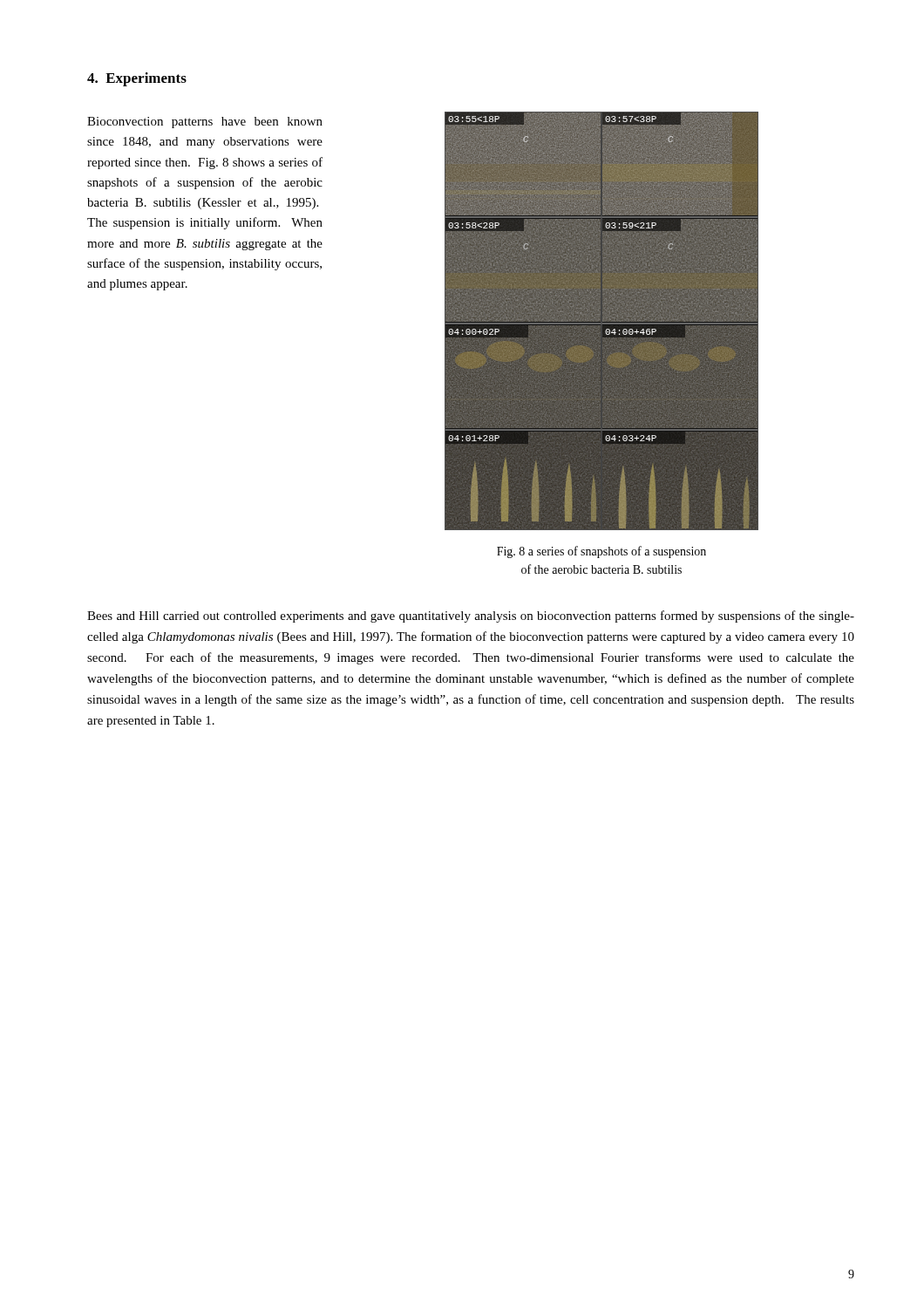This screenshot has height=1308, width=924.
Task: Click the caption
Action: [x=601, y=561]
